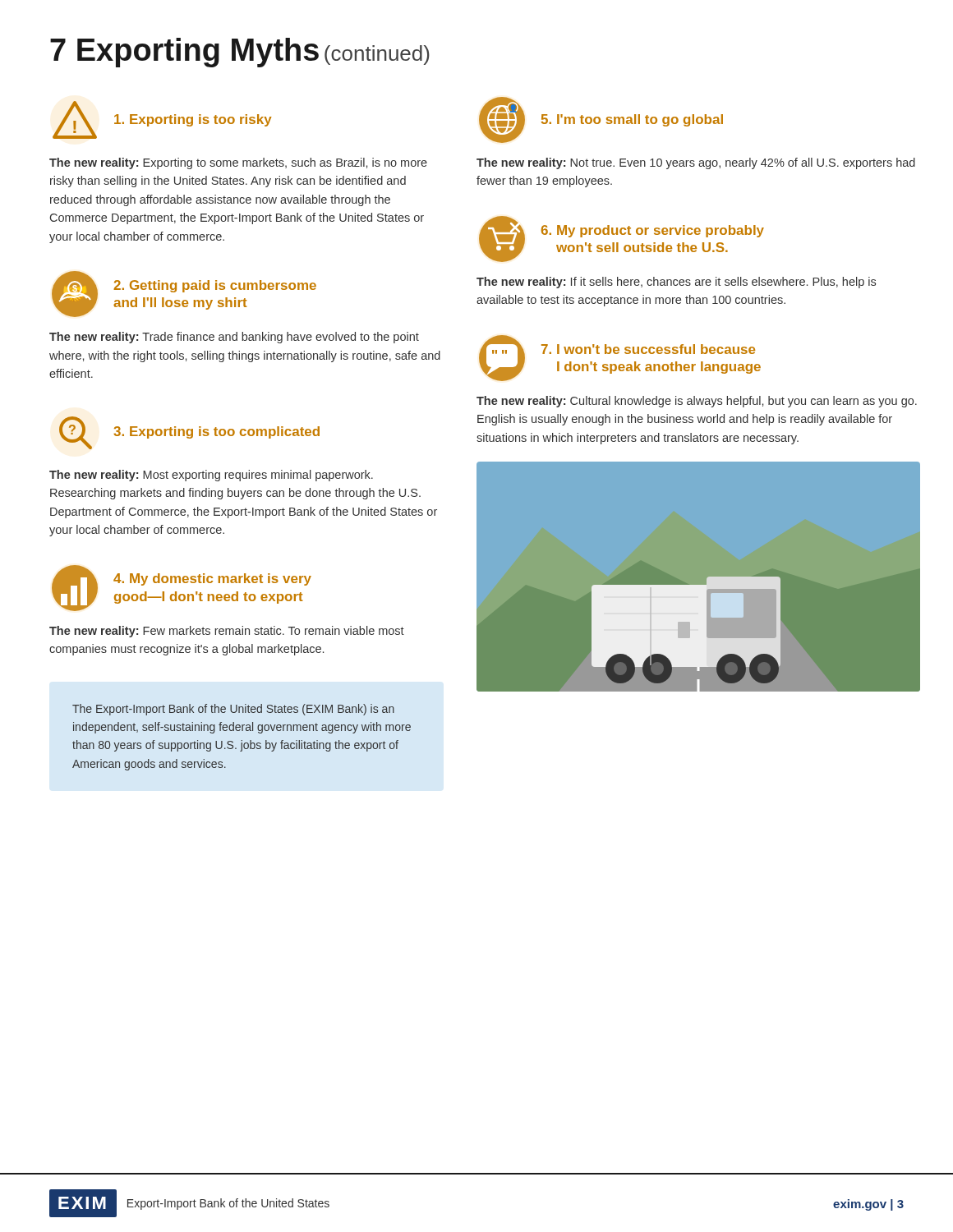Point to the text starting "? 3. Exporting is too complicated The new"

246,473
